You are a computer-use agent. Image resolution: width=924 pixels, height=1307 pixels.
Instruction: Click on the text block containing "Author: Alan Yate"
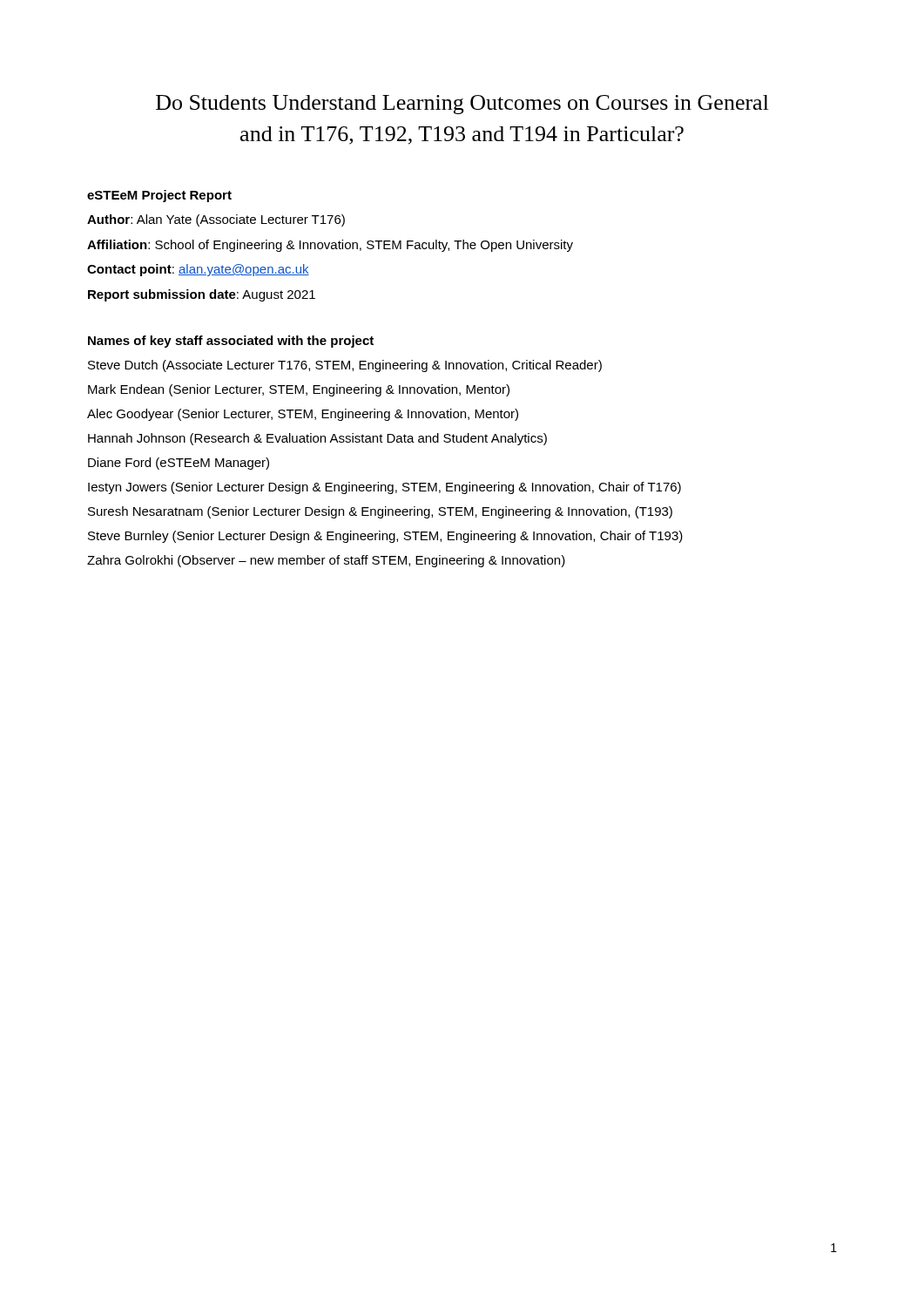216,219
